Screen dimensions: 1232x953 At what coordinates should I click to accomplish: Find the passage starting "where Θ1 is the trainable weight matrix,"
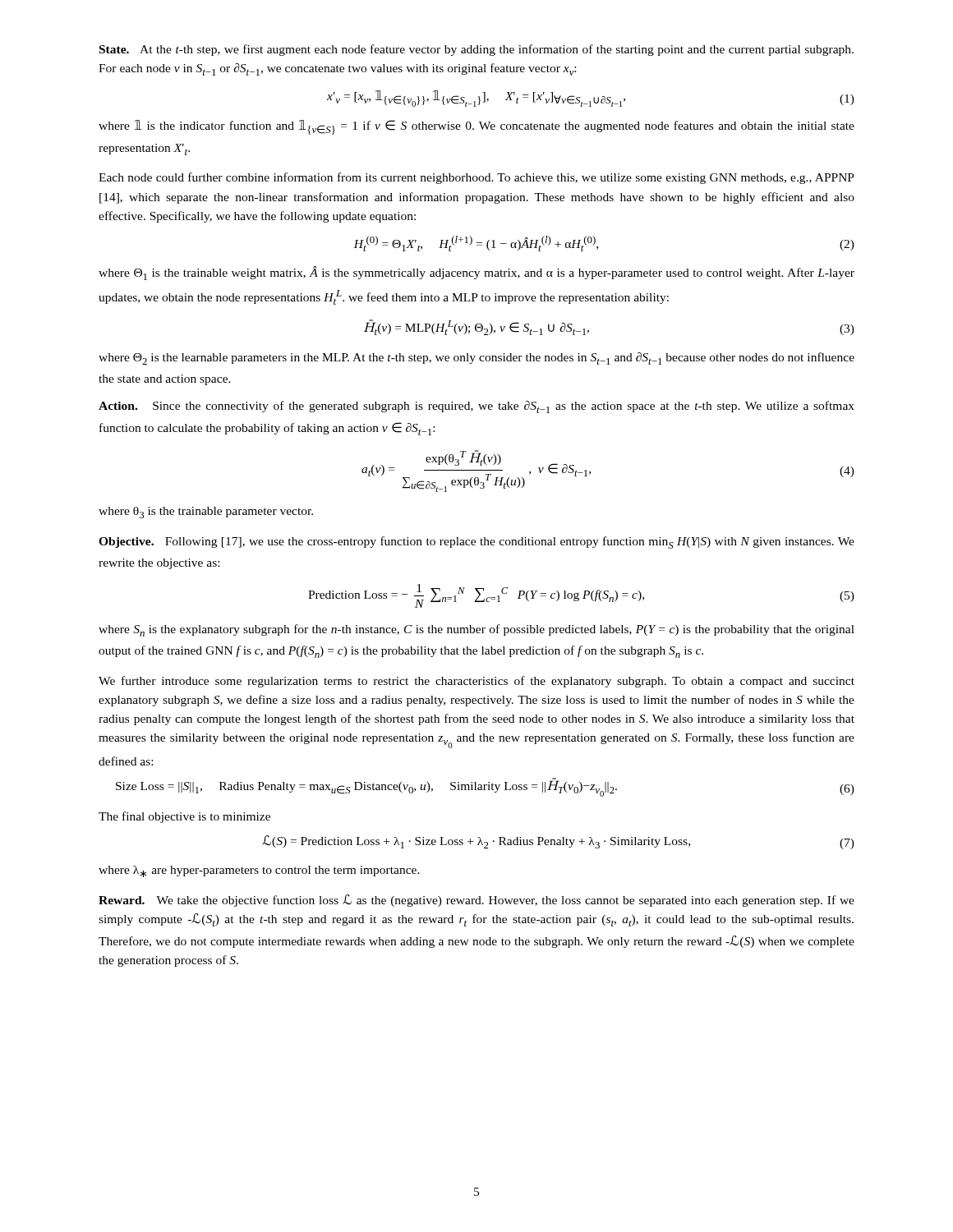click(x=476, y=286)
